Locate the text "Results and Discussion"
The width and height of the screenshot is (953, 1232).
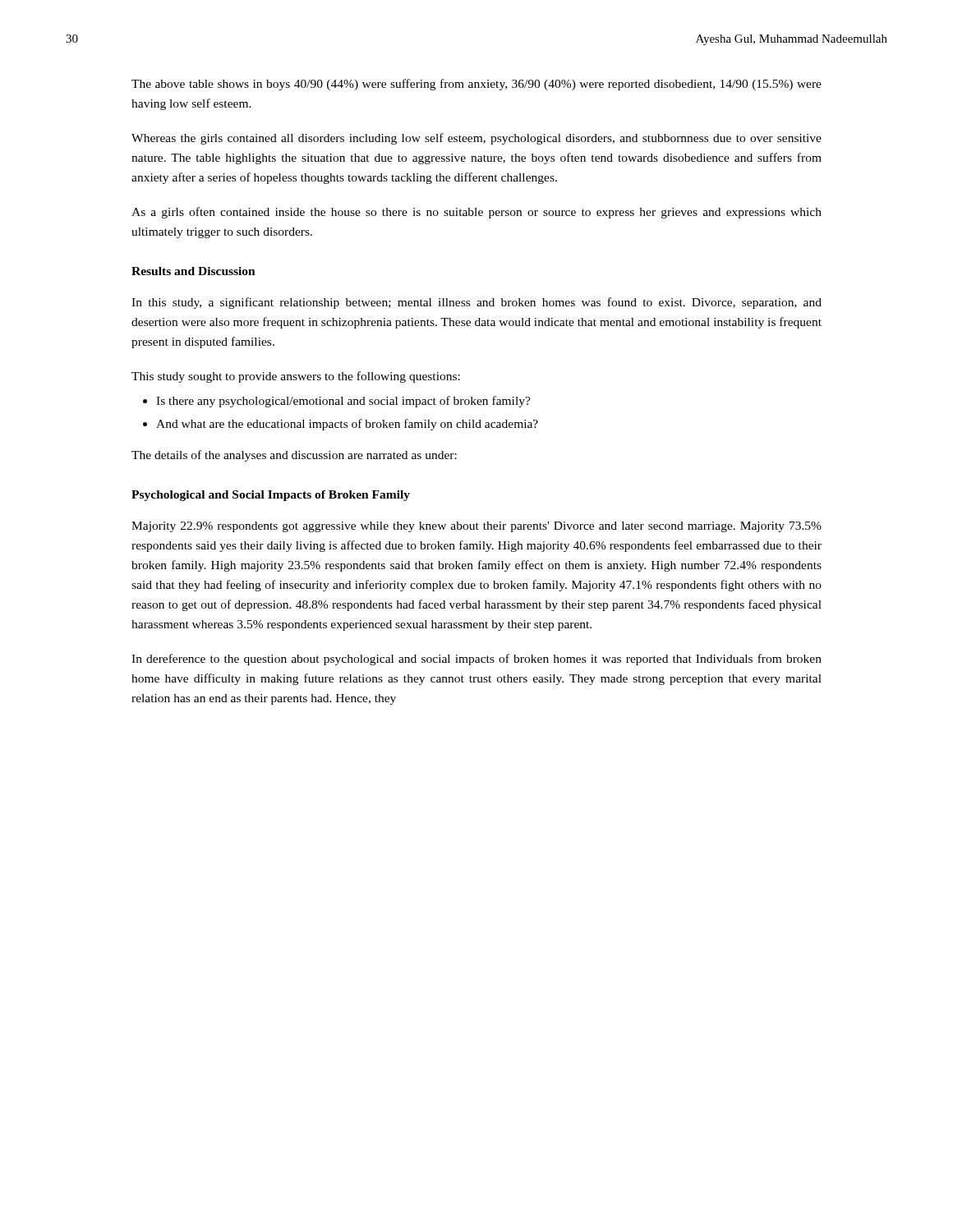pyautogui.click(x=193, y=271)
